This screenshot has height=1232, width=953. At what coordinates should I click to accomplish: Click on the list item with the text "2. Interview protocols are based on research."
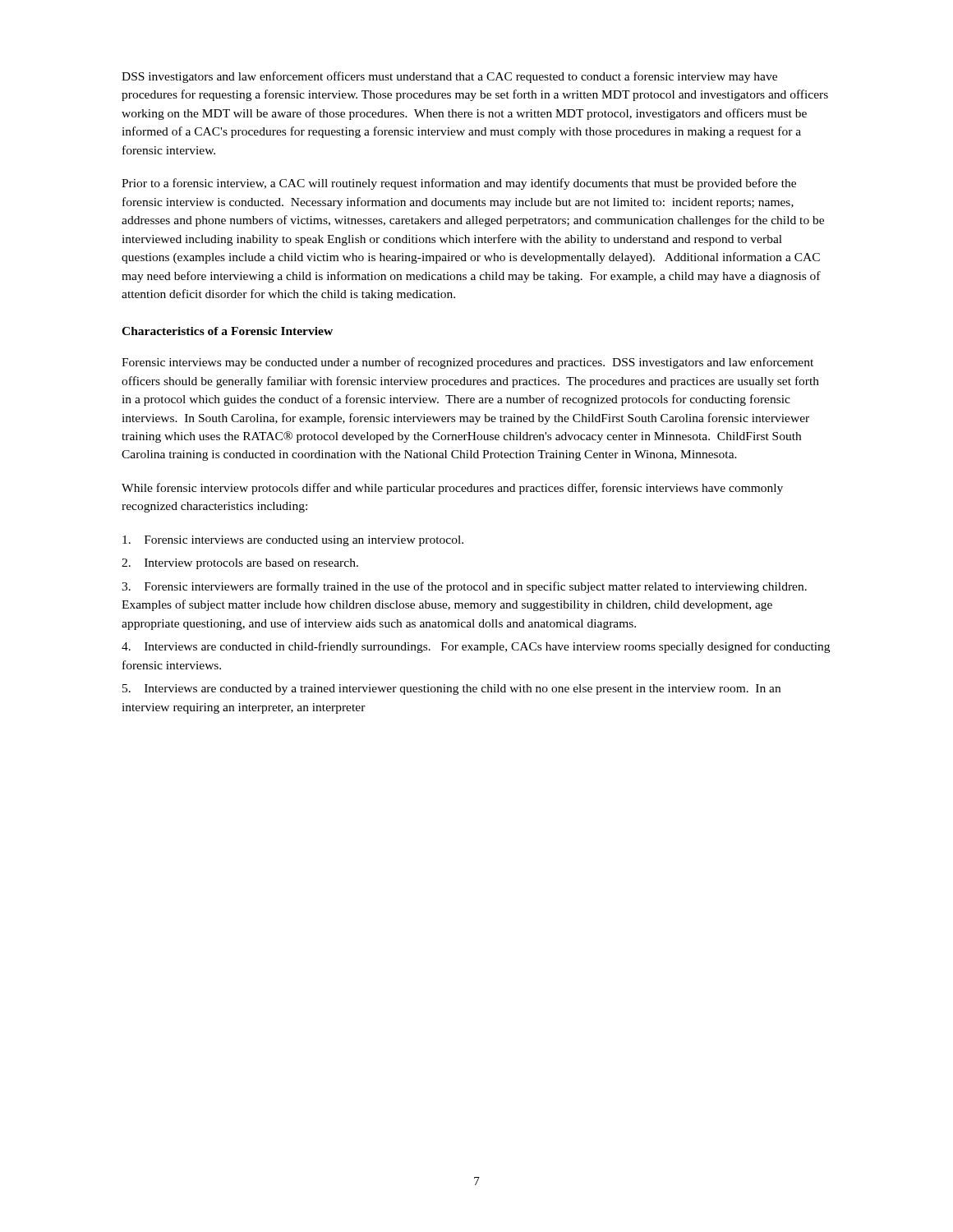click(240, 562)
